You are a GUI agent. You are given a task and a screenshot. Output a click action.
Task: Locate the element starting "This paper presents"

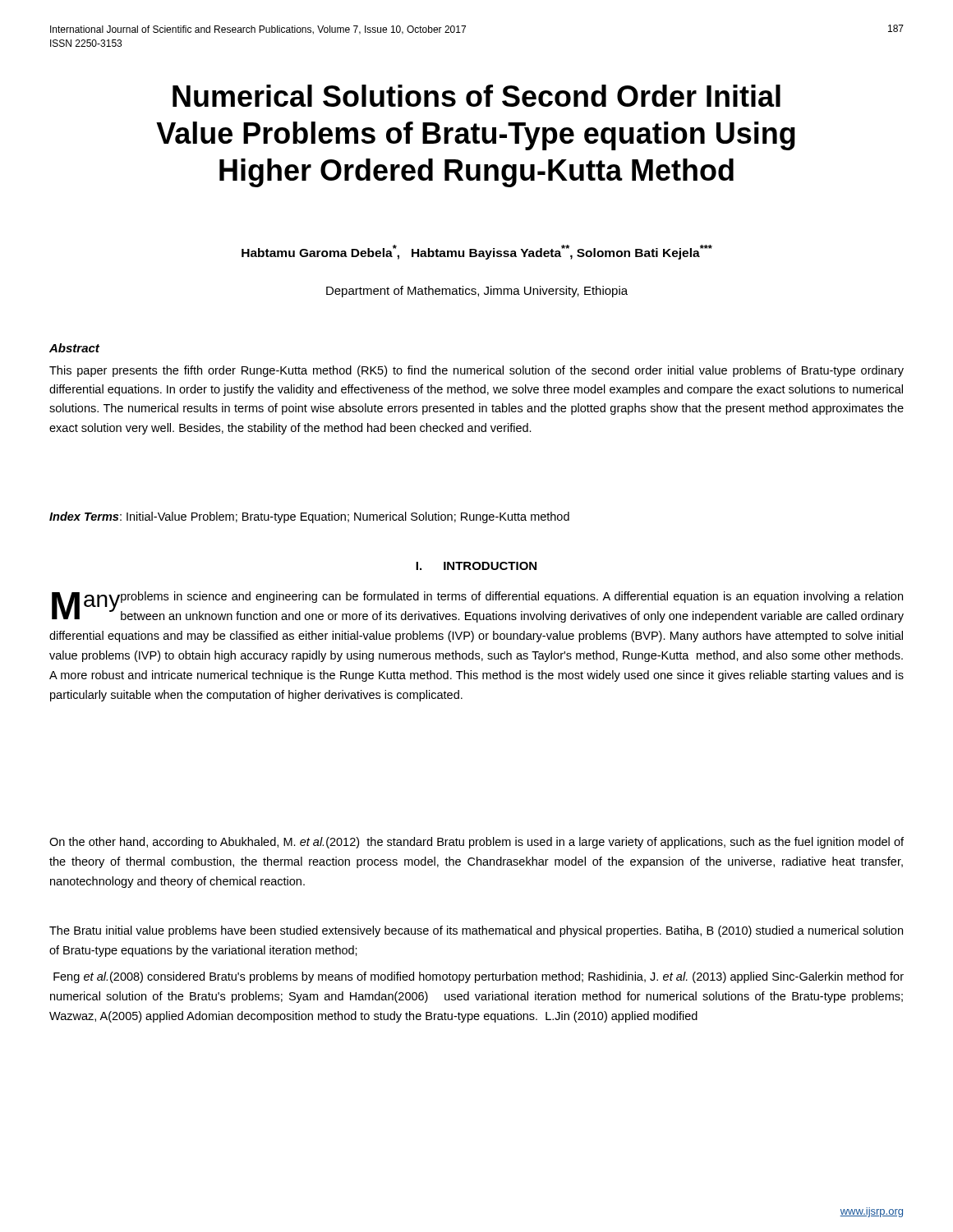(x=476, y=399)
